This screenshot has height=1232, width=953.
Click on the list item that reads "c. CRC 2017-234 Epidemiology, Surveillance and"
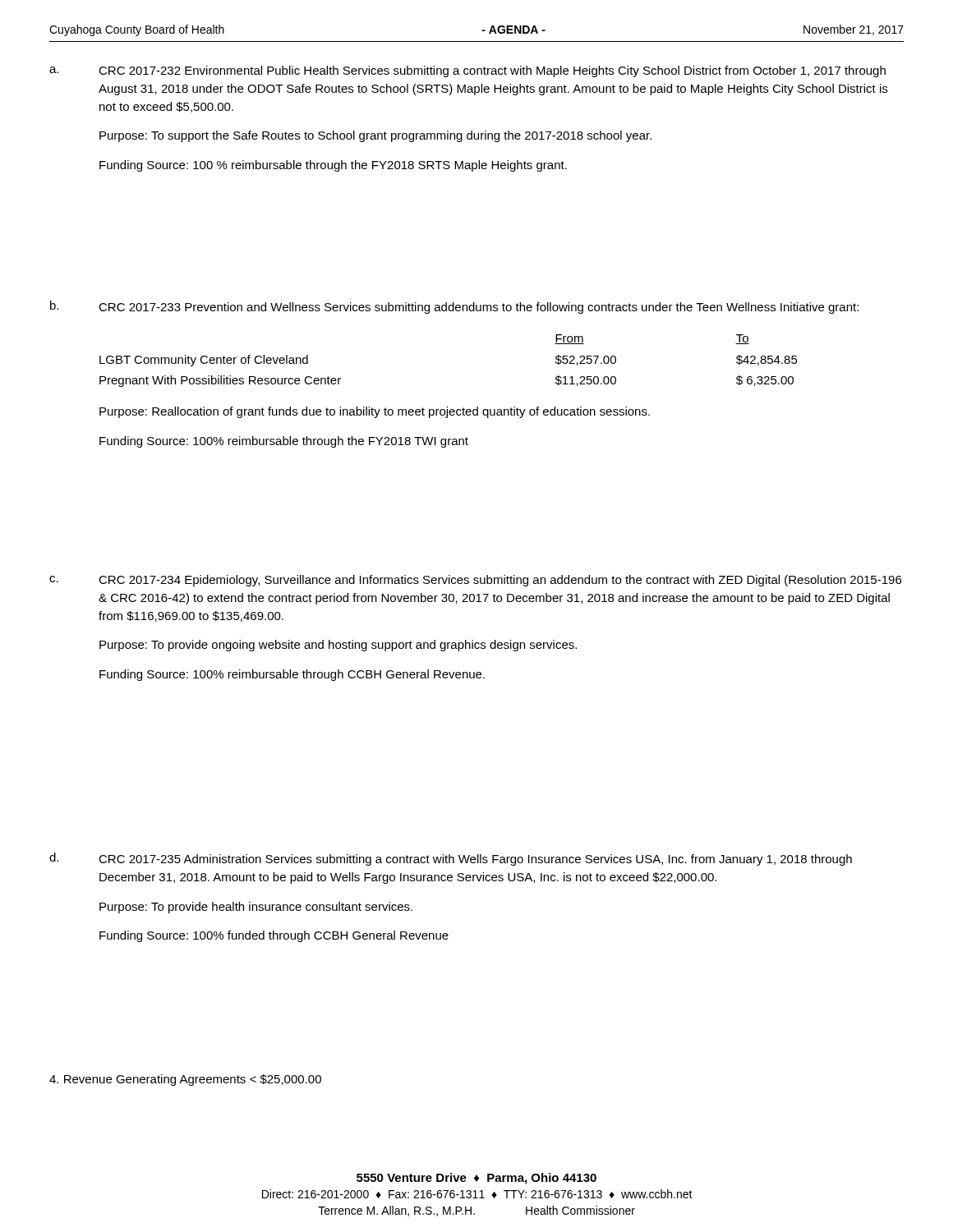(x=475, y=581)
